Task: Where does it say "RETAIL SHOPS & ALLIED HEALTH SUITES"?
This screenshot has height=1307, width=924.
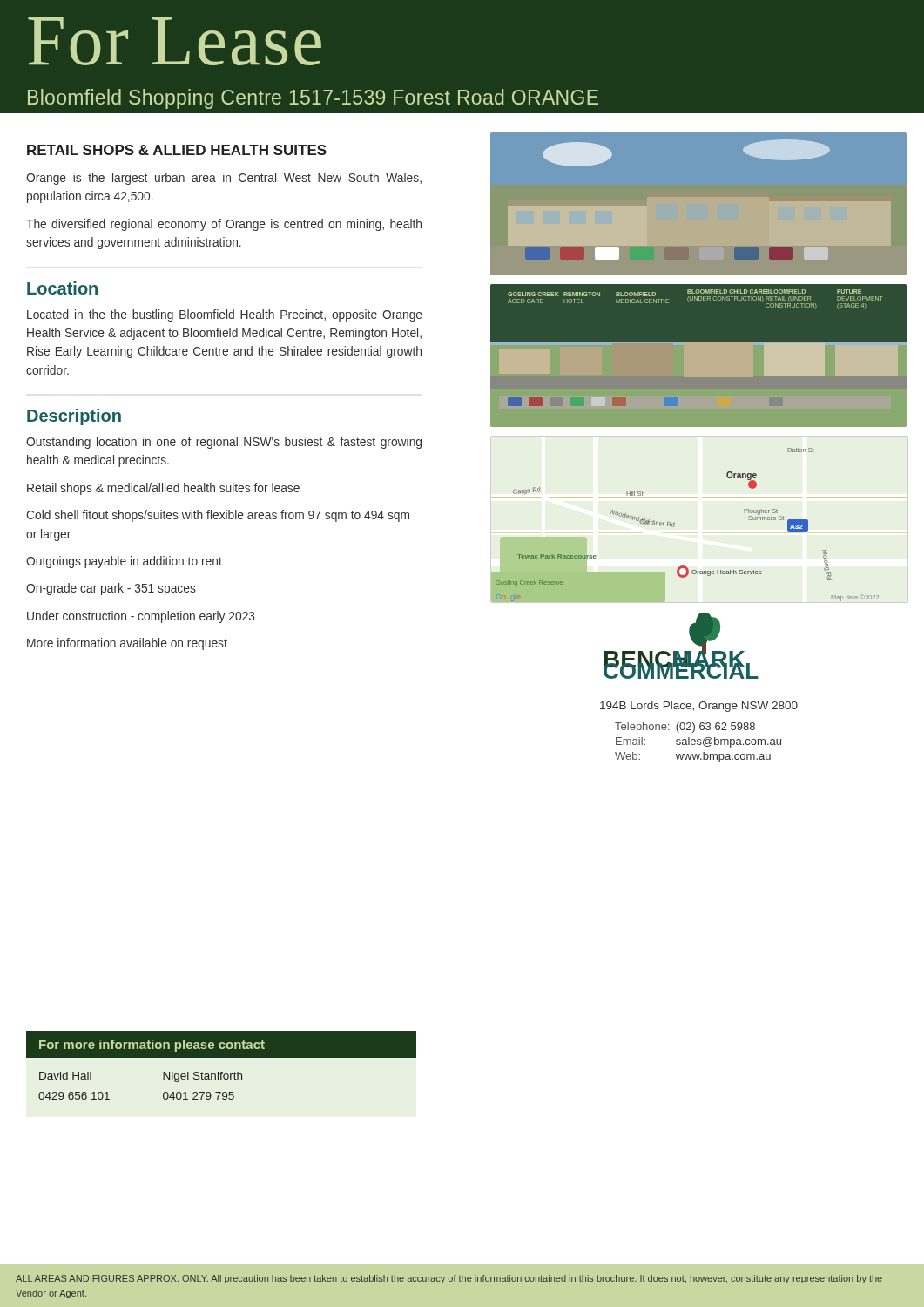Action: click(176, 150)
